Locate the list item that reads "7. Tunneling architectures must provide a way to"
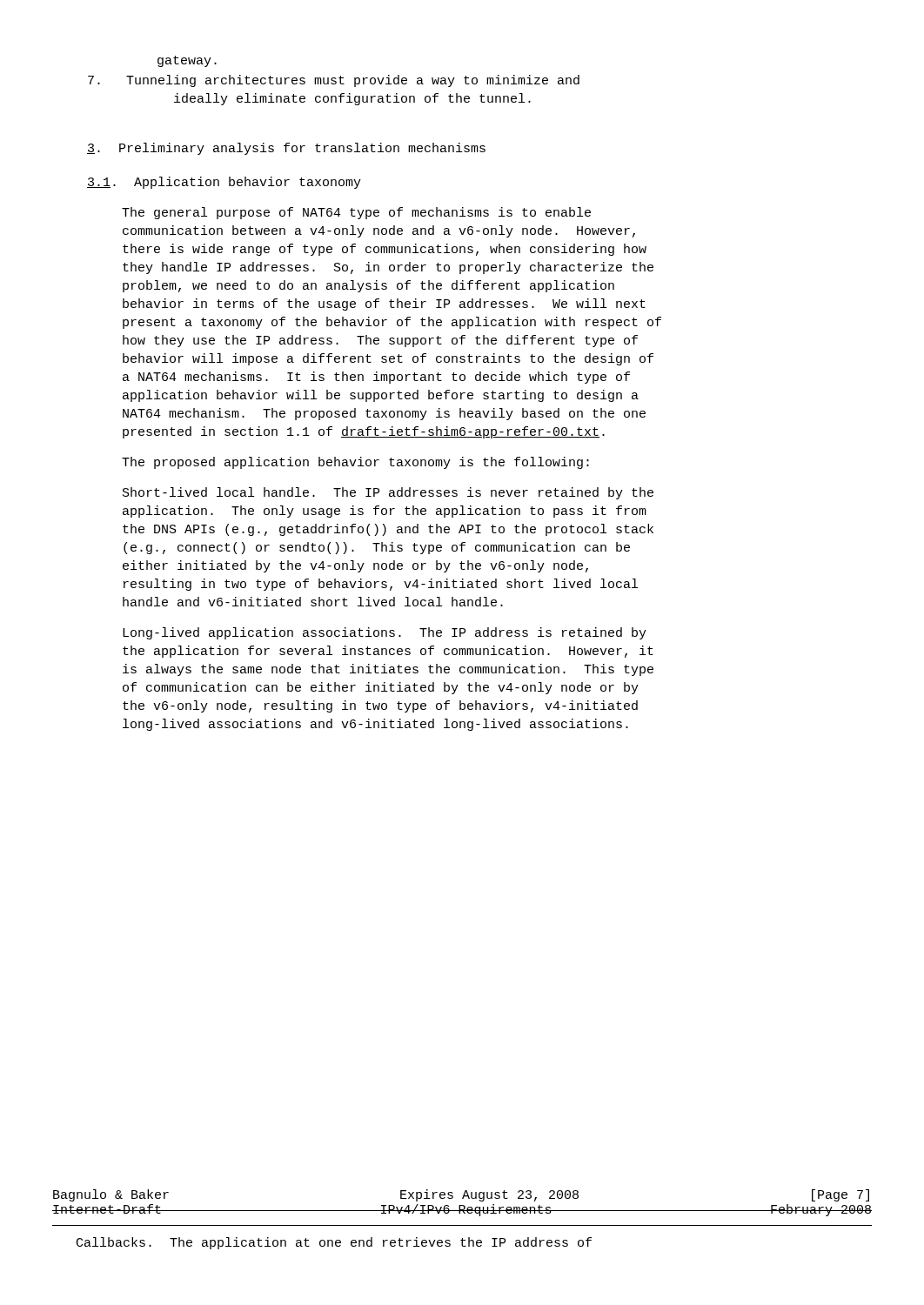924x1305 pixels. 334,90
